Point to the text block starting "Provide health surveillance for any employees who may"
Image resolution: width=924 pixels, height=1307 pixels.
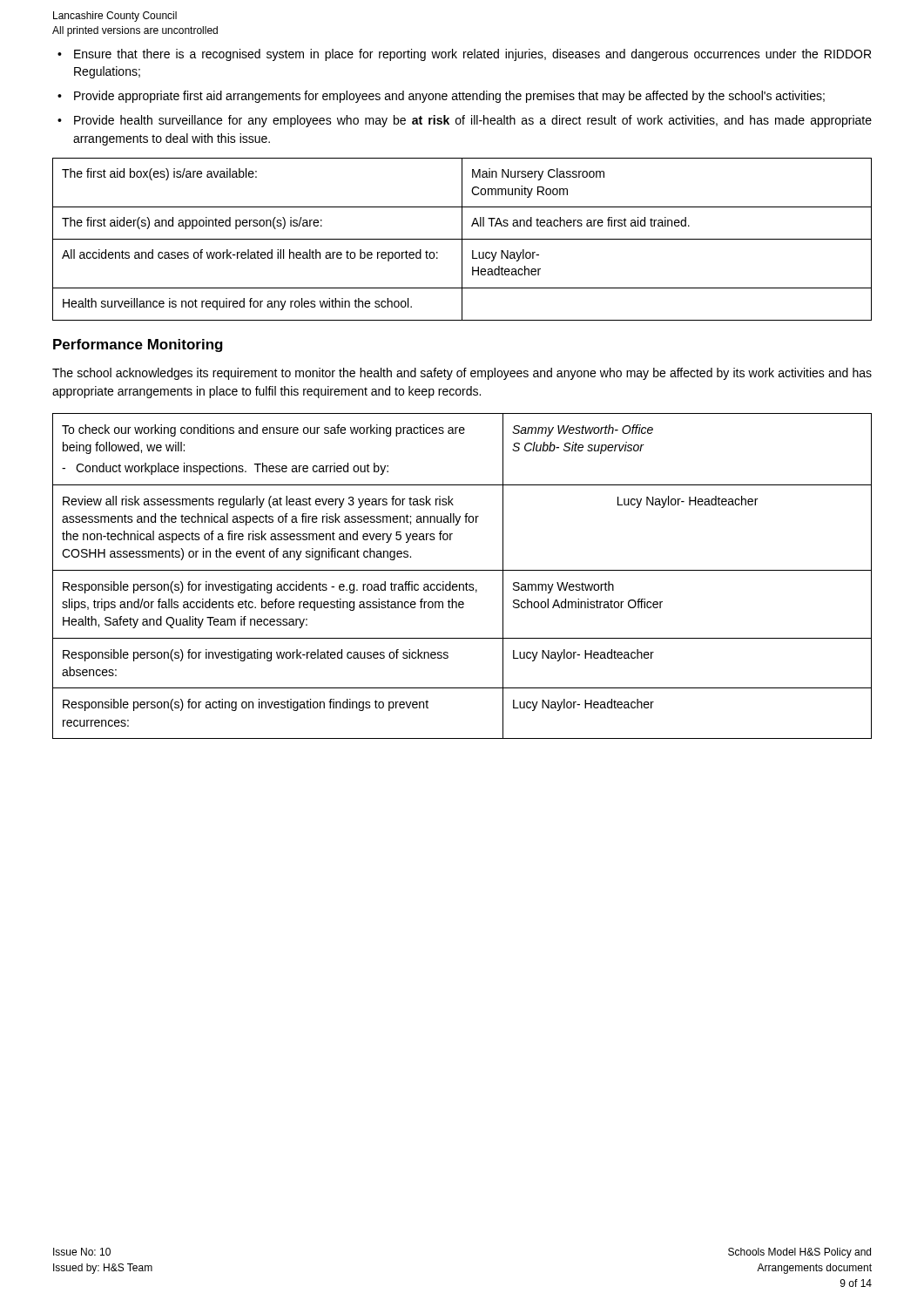tap(472, 130)
